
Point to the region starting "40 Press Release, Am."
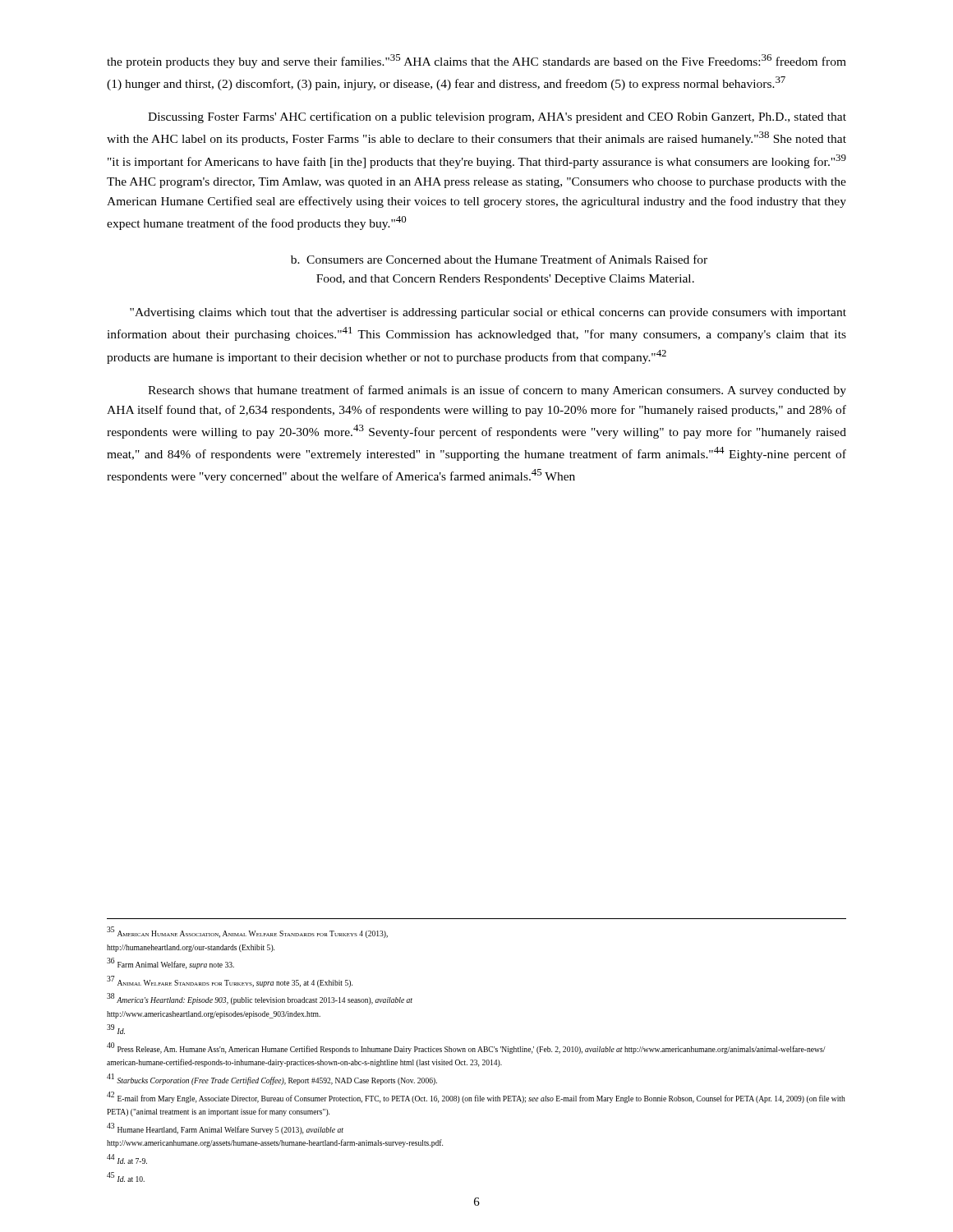(466, 1054)
